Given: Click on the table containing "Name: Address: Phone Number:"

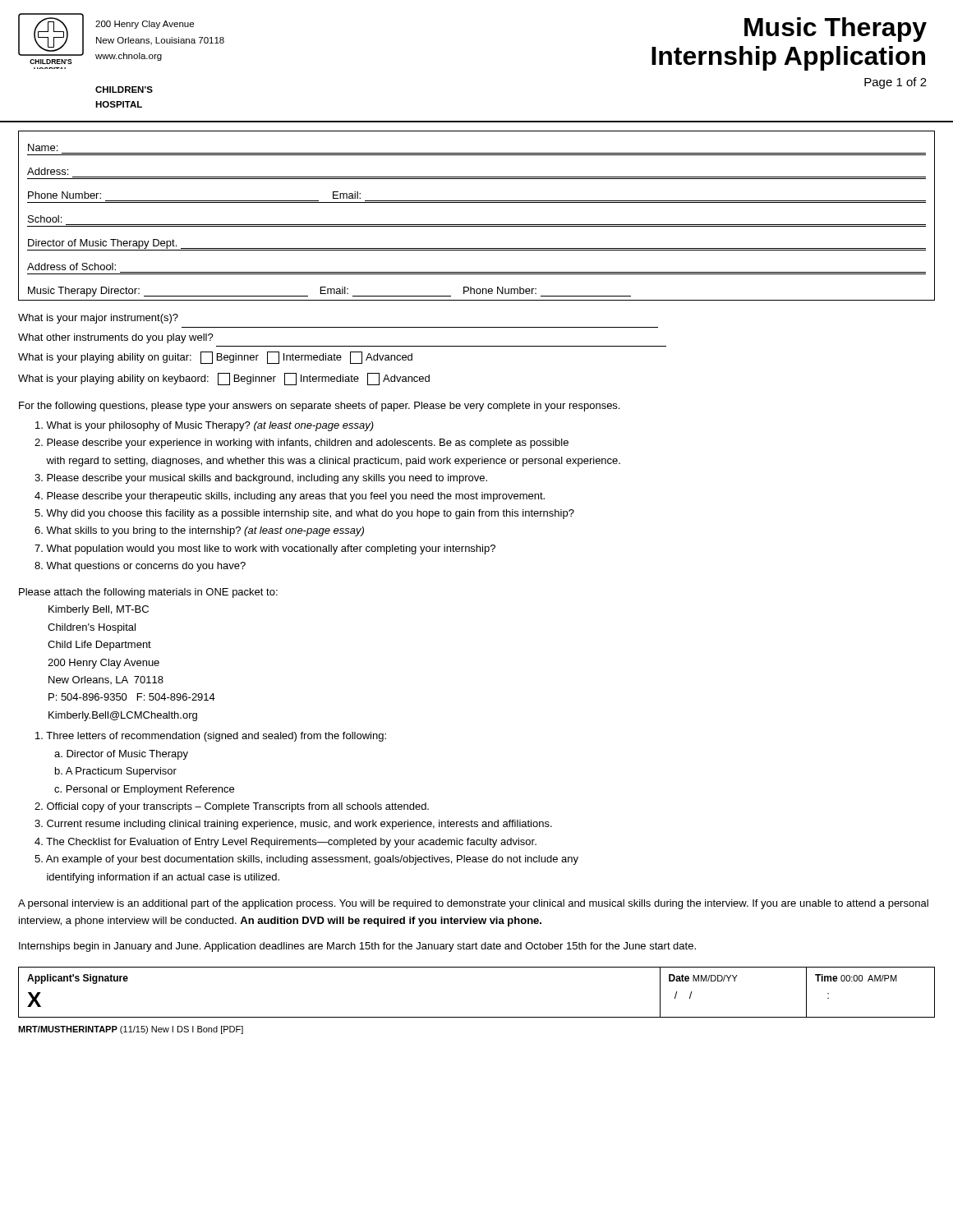Looking at the screenshot, I should (476, 216).
